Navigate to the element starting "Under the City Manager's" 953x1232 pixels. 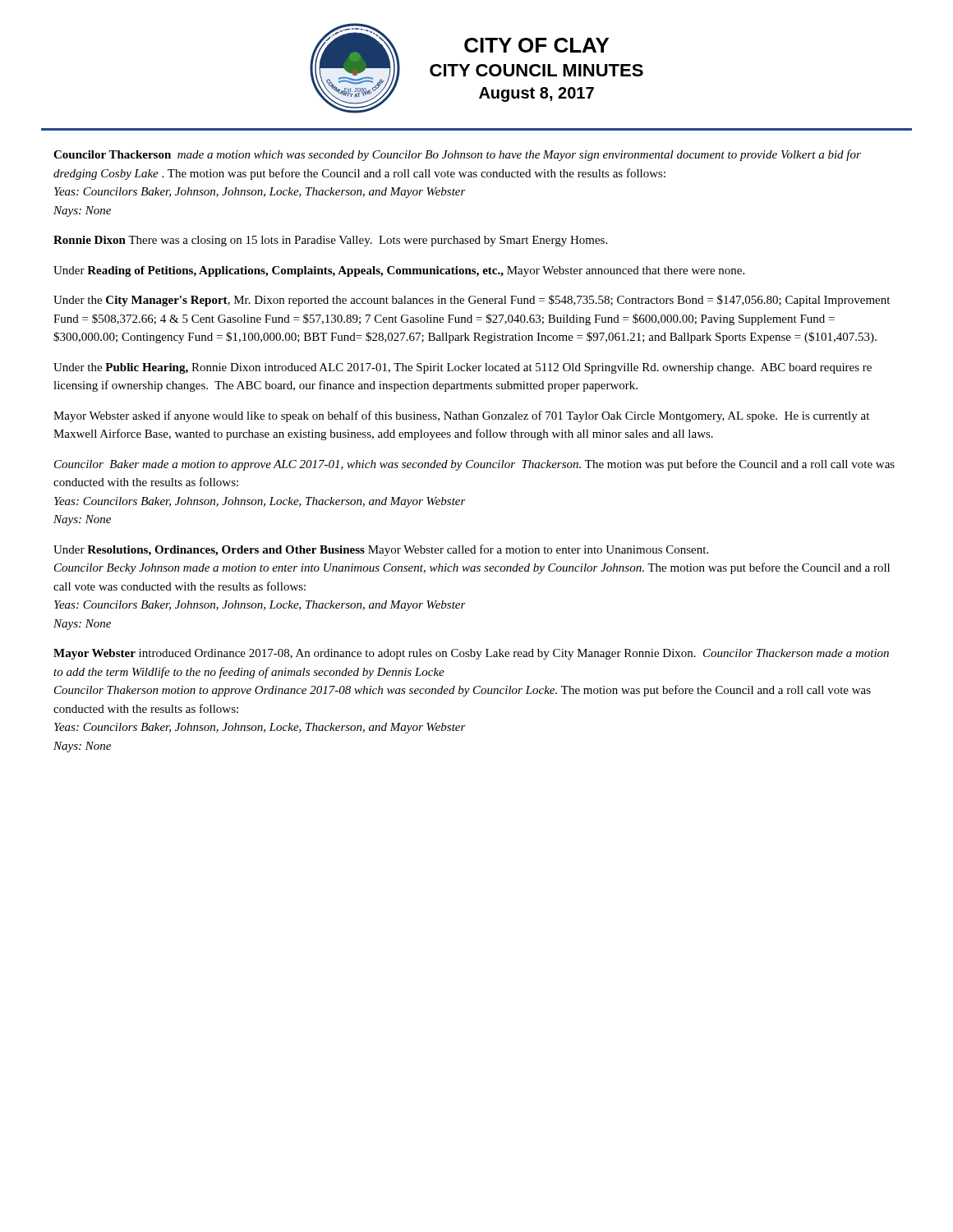[x=472, y=318]
